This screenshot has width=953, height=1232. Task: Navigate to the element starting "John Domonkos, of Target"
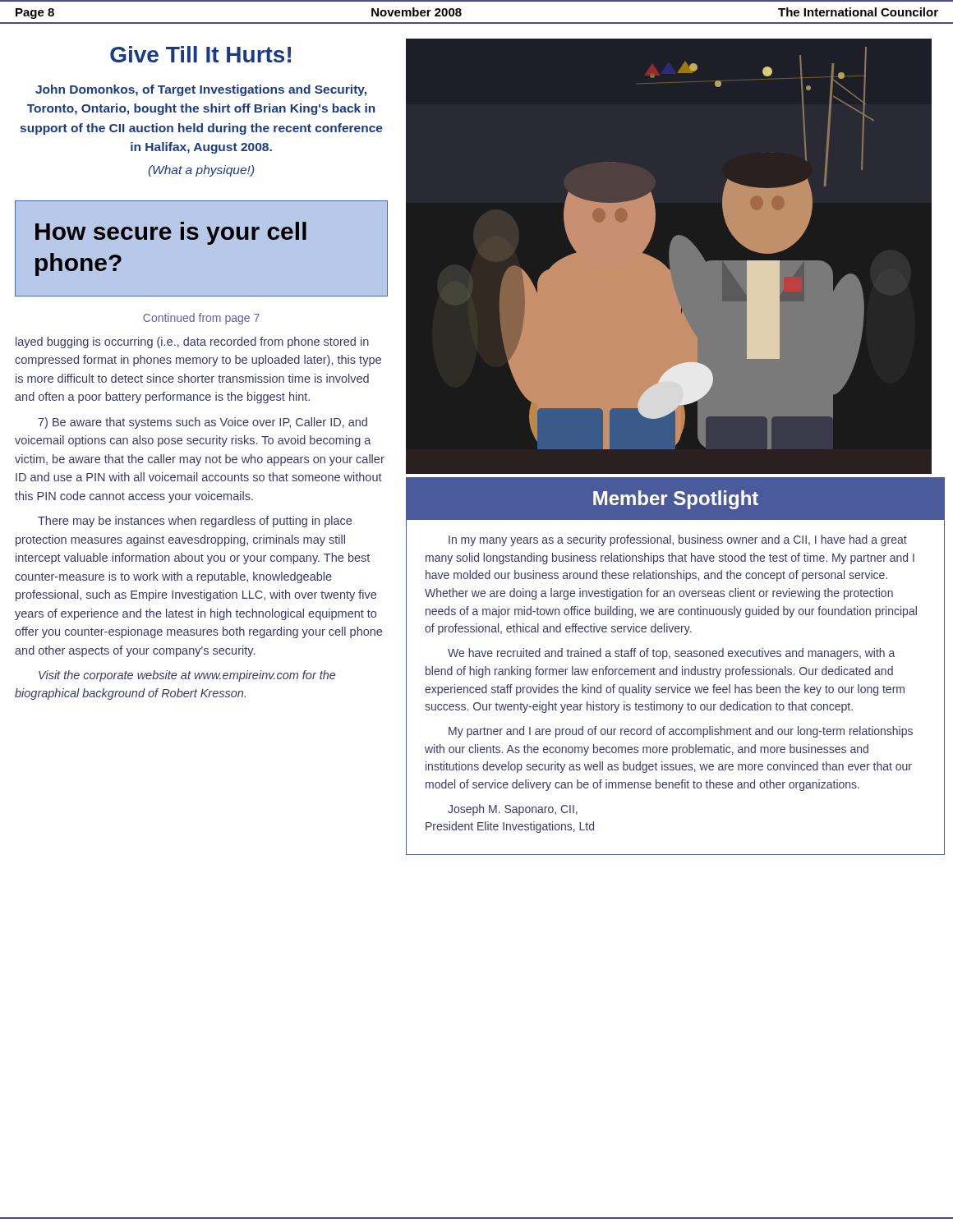[x=201, y=118]
